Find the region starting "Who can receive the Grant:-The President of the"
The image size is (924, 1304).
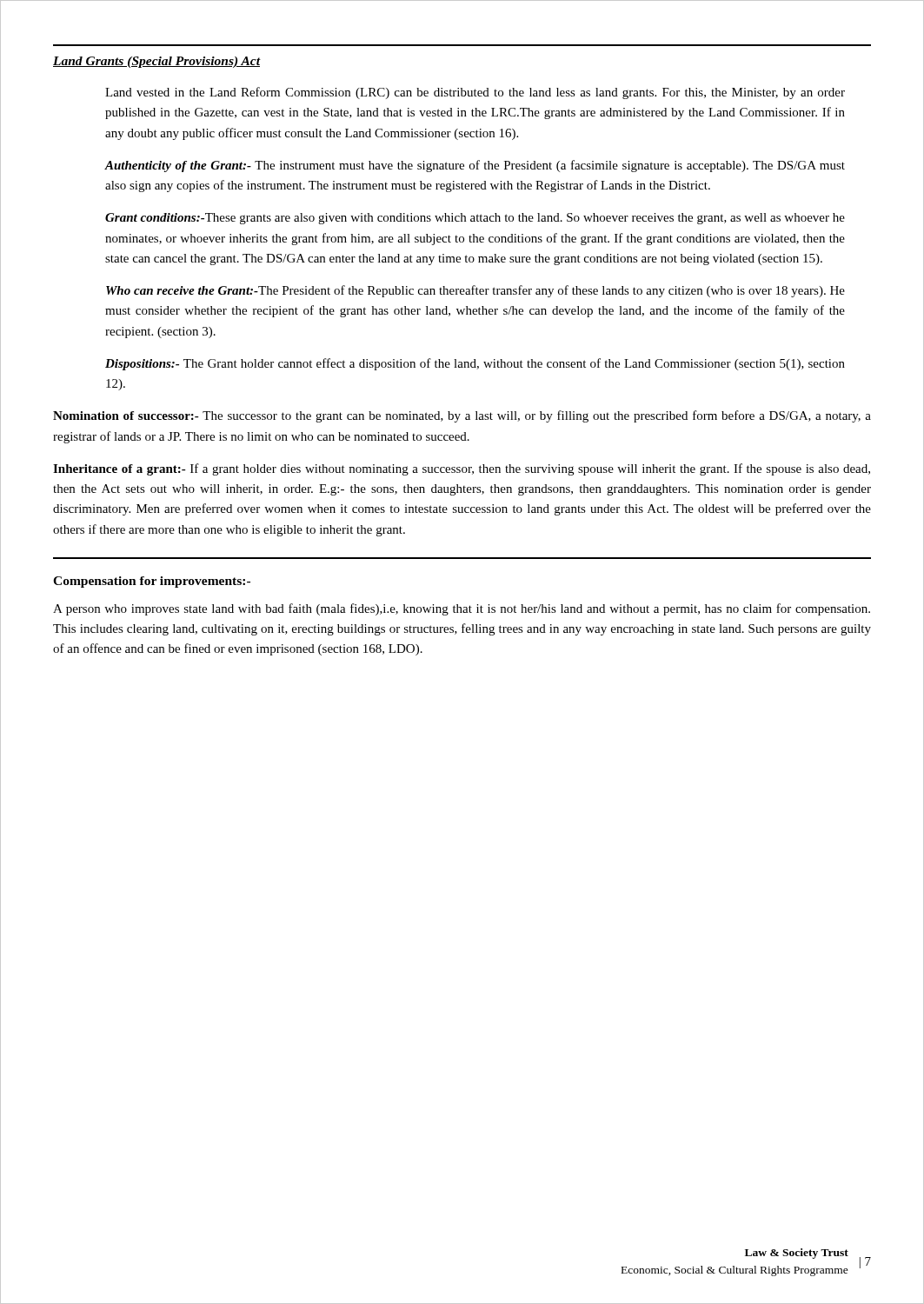(475, 311)
